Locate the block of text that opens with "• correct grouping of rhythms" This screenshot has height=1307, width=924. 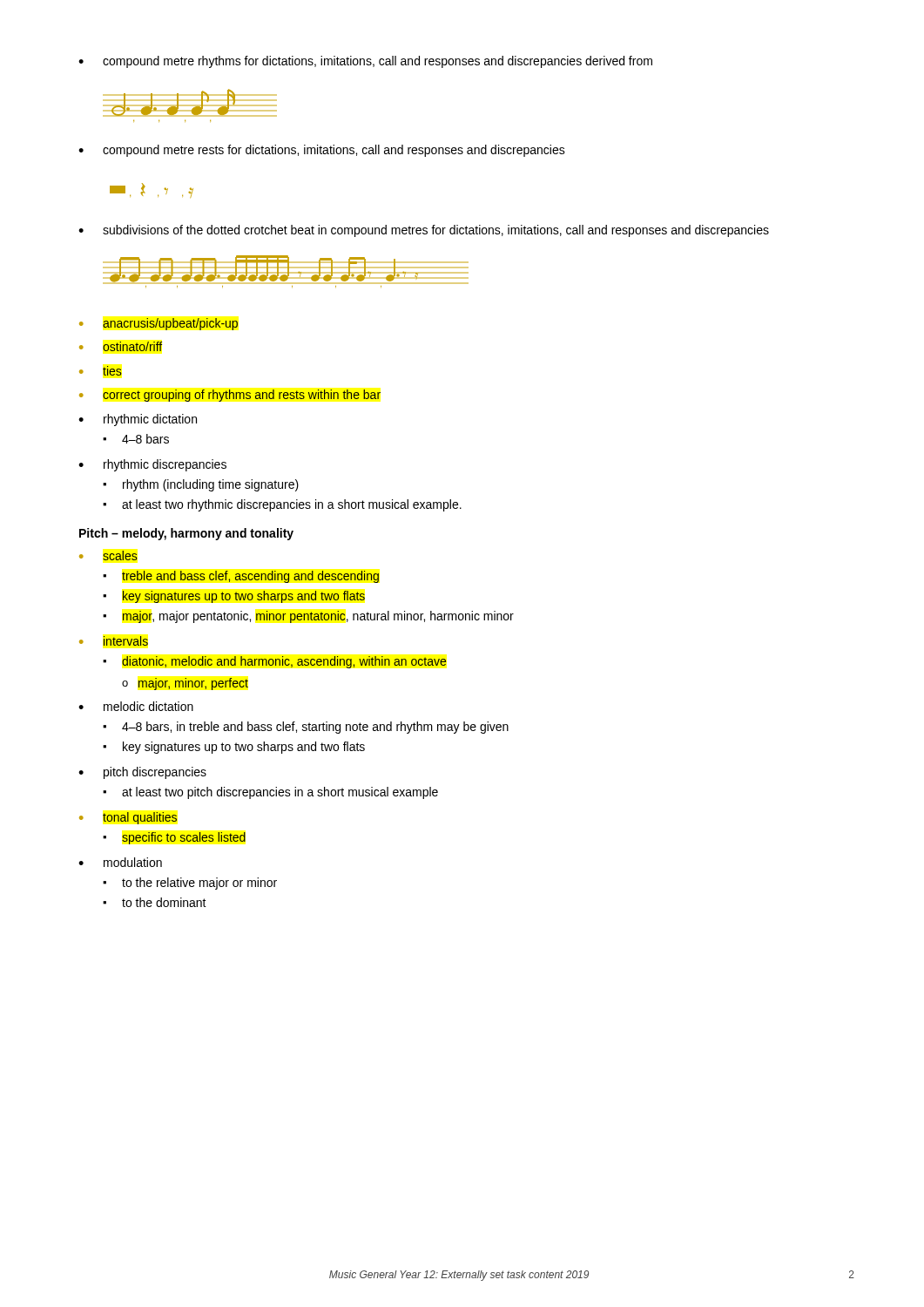tap(230, 396)
